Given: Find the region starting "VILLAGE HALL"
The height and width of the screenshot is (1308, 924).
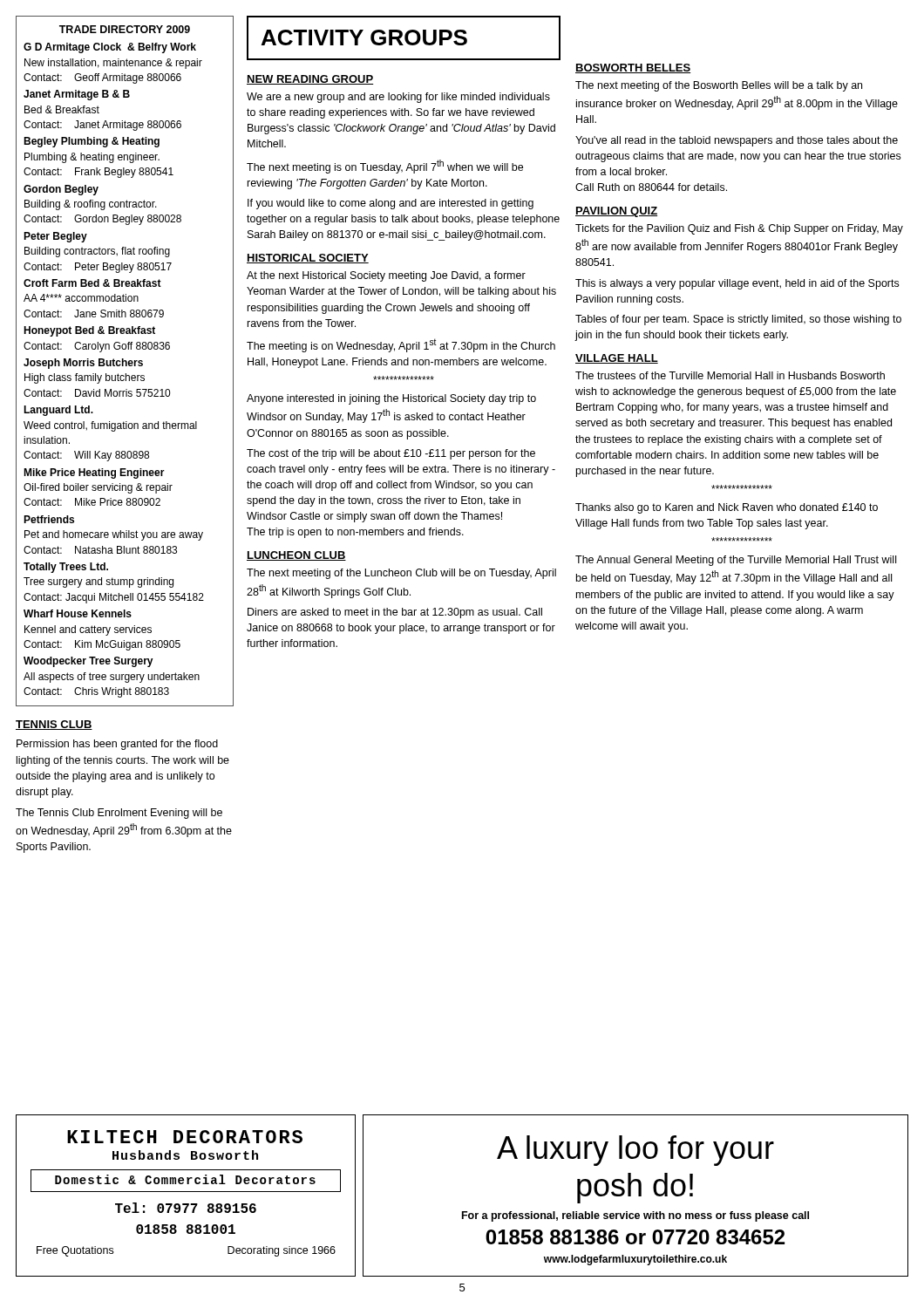Looking at the screenshot, I should (x=617, y=358).
